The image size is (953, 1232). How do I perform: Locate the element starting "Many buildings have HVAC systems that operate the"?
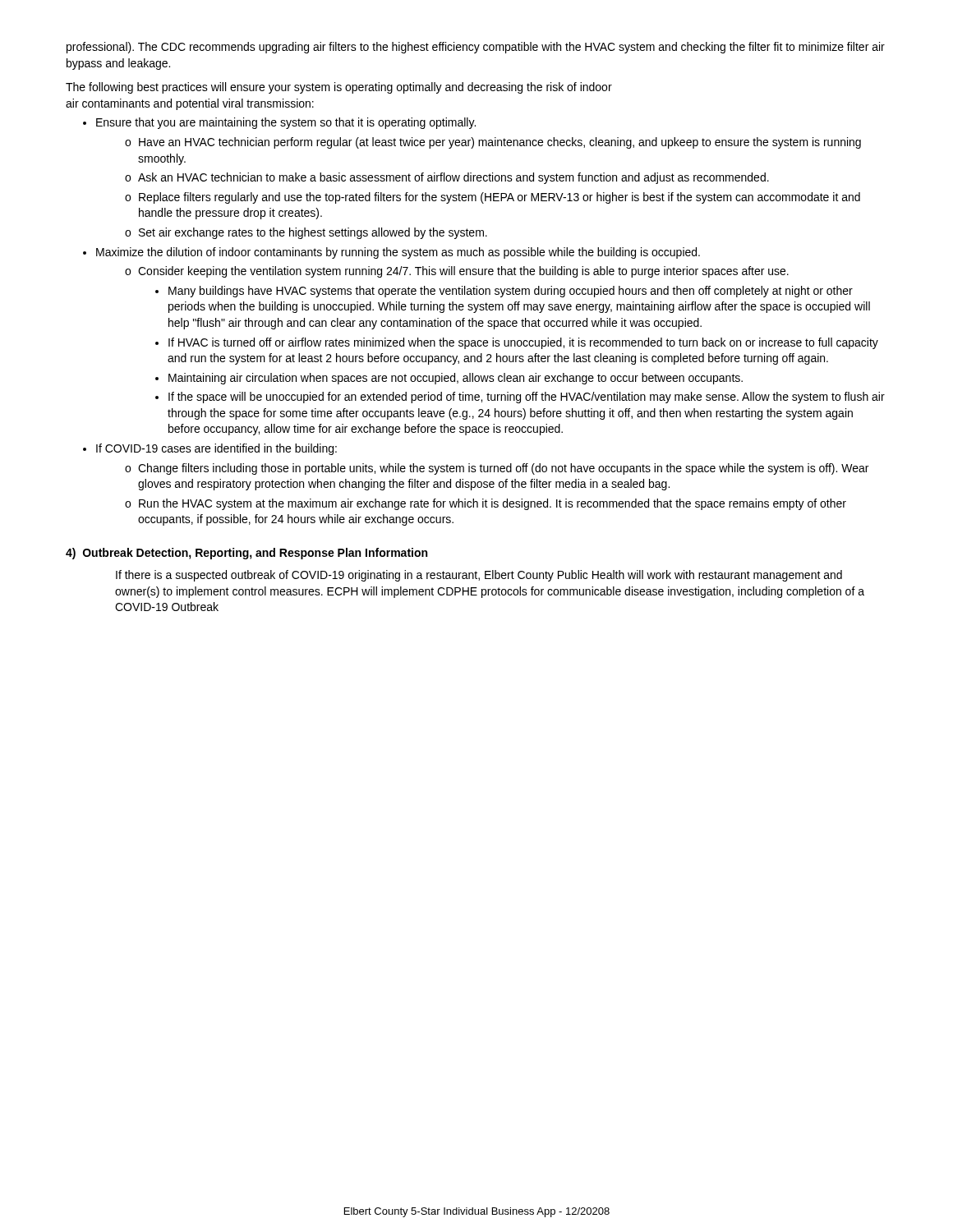click(519, 307)
